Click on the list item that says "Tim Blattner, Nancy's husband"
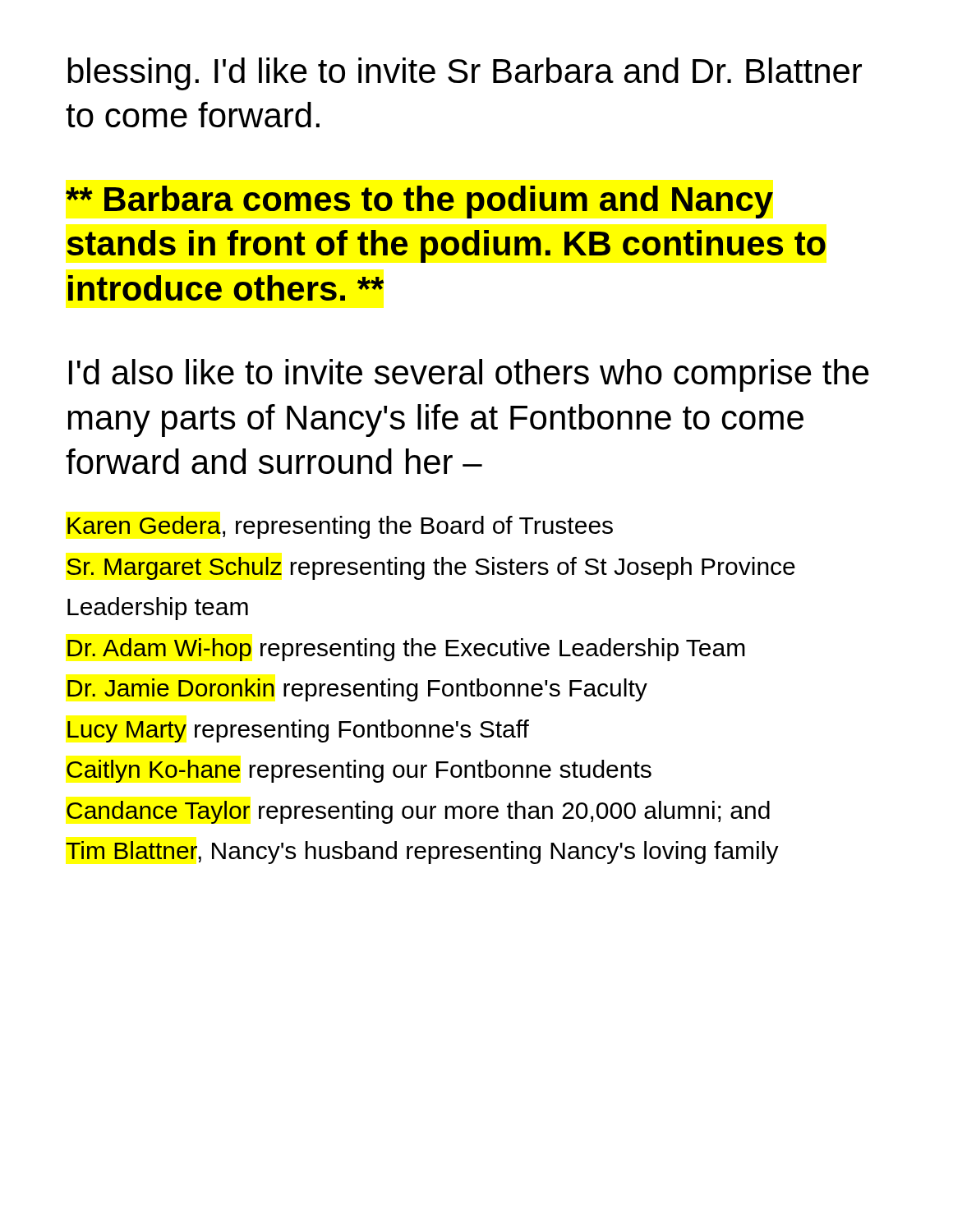The image size is (953, 1232). point(422,851)
